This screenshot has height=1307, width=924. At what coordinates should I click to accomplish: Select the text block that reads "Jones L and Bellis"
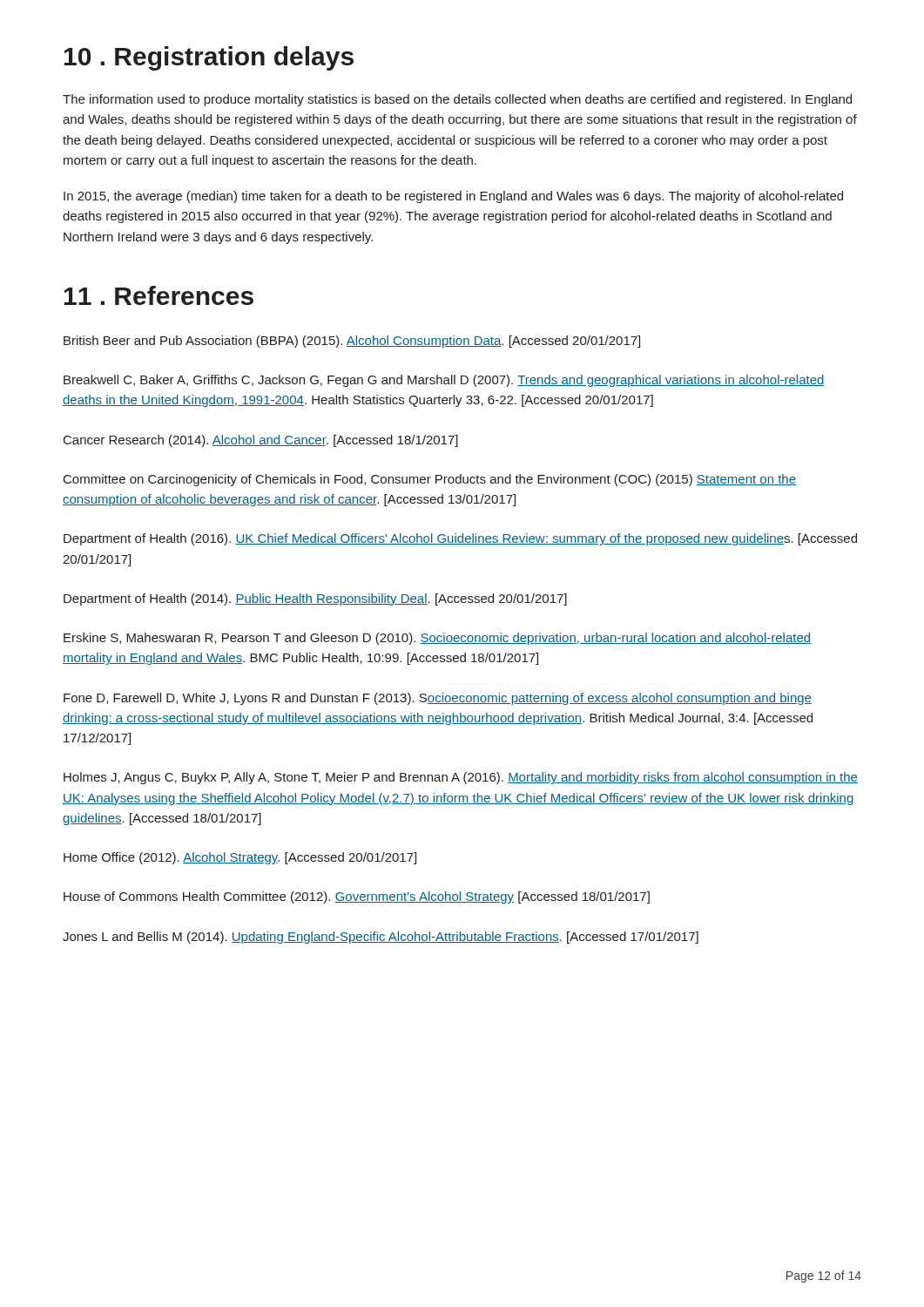[x=462, y=936]
